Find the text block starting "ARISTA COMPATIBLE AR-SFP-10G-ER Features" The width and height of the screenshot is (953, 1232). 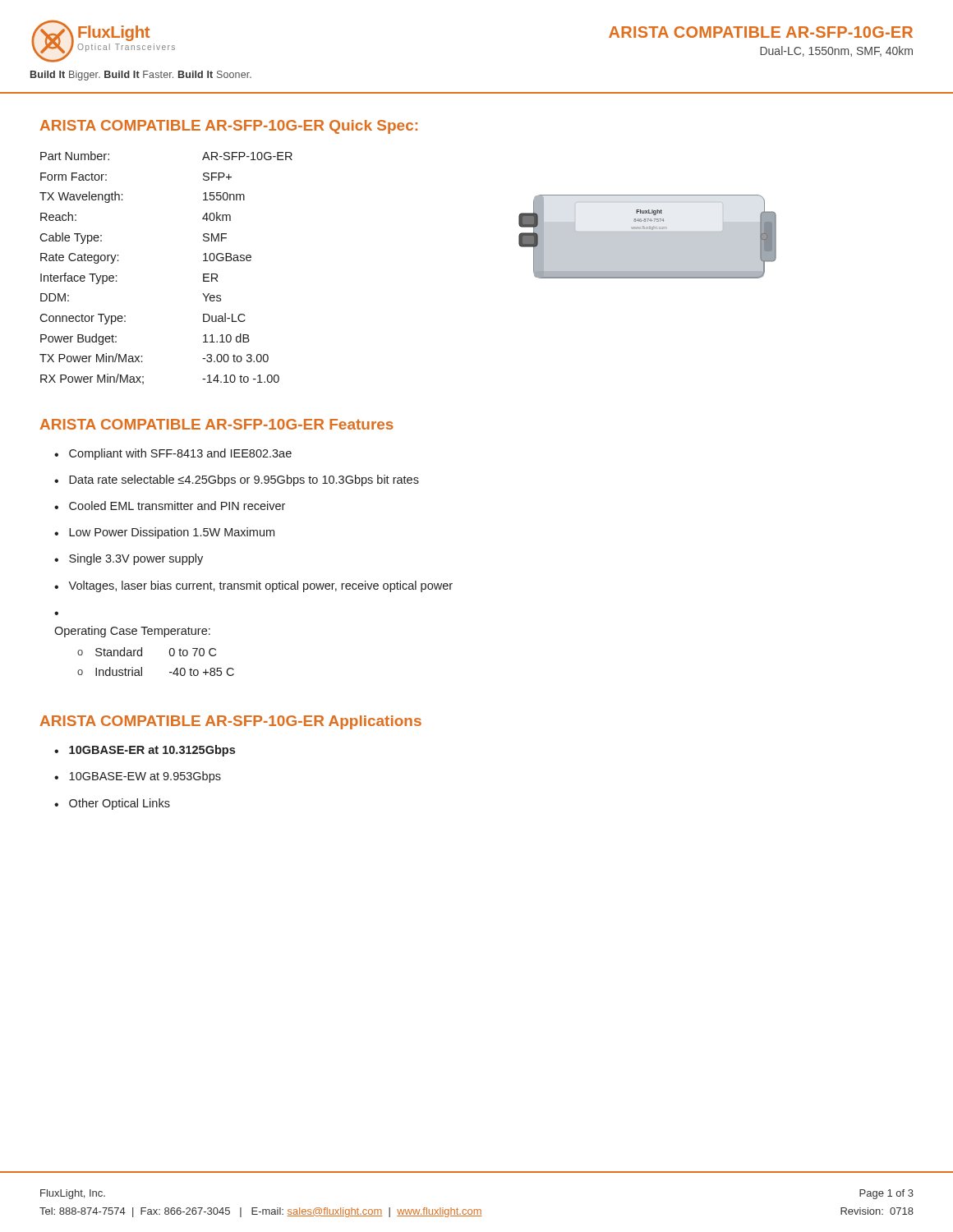(217, 424)
